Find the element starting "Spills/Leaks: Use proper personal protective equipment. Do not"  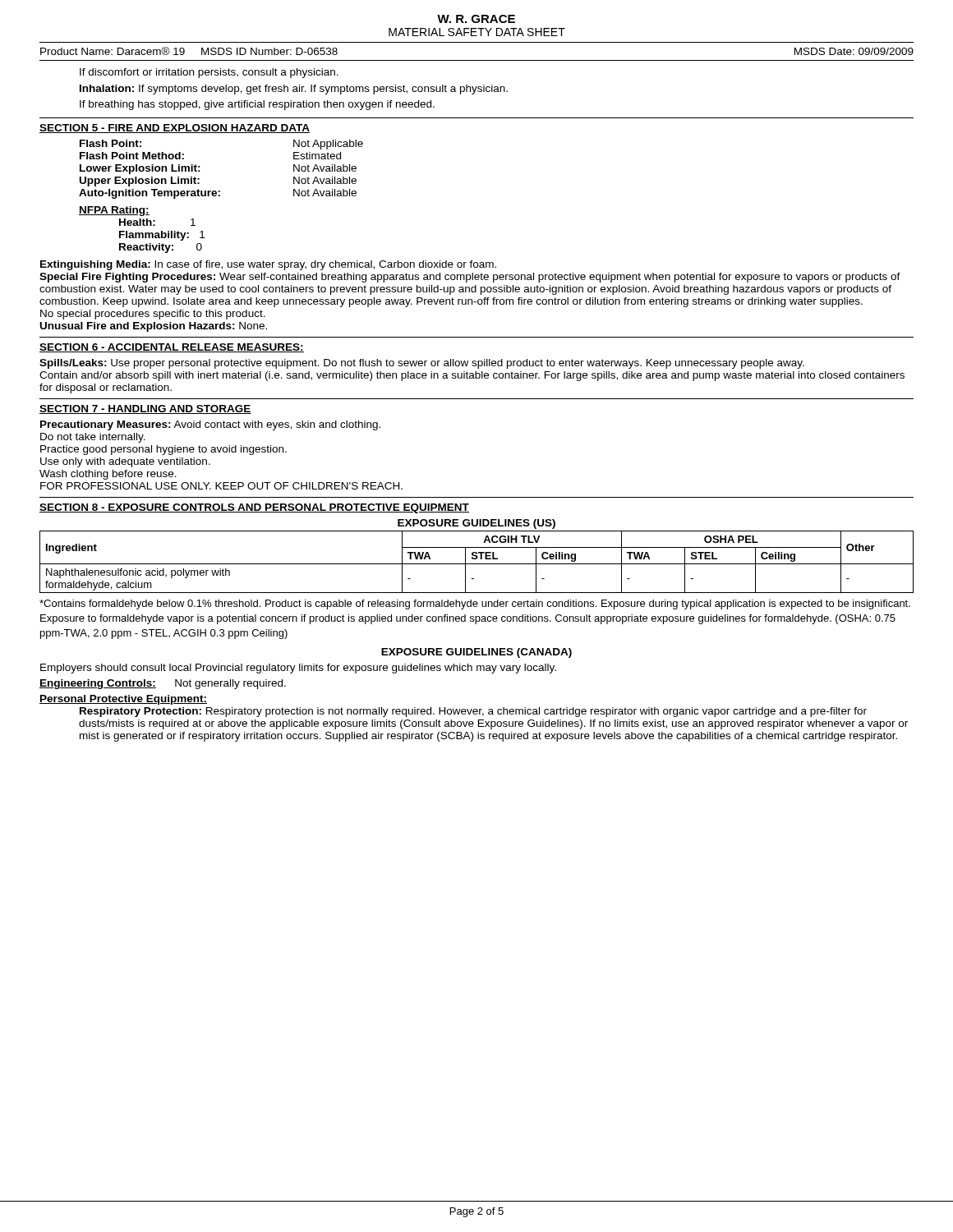coord(472,375)
